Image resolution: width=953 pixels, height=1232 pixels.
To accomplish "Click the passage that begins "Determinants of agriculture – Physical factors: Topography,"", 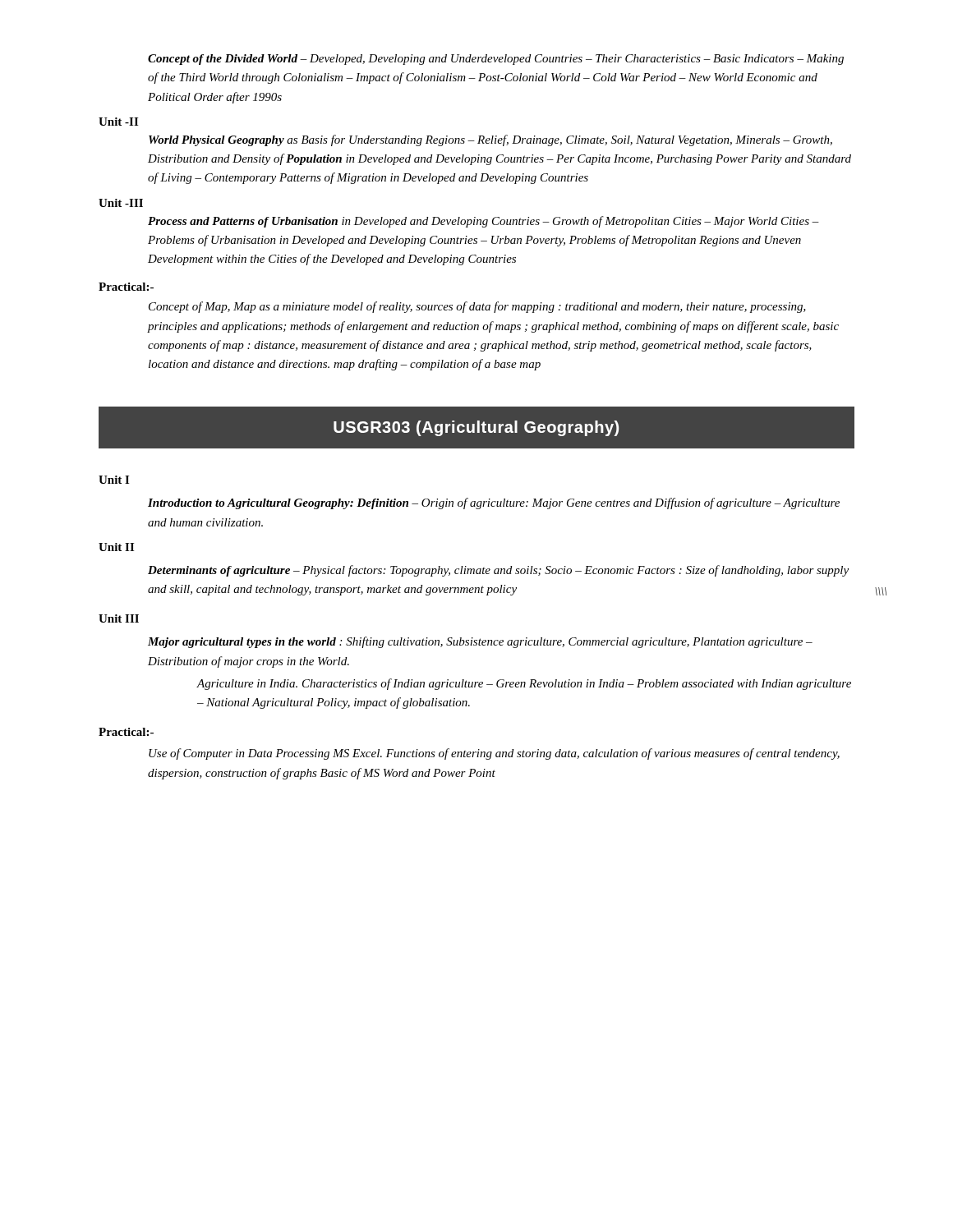I will 501,580.
